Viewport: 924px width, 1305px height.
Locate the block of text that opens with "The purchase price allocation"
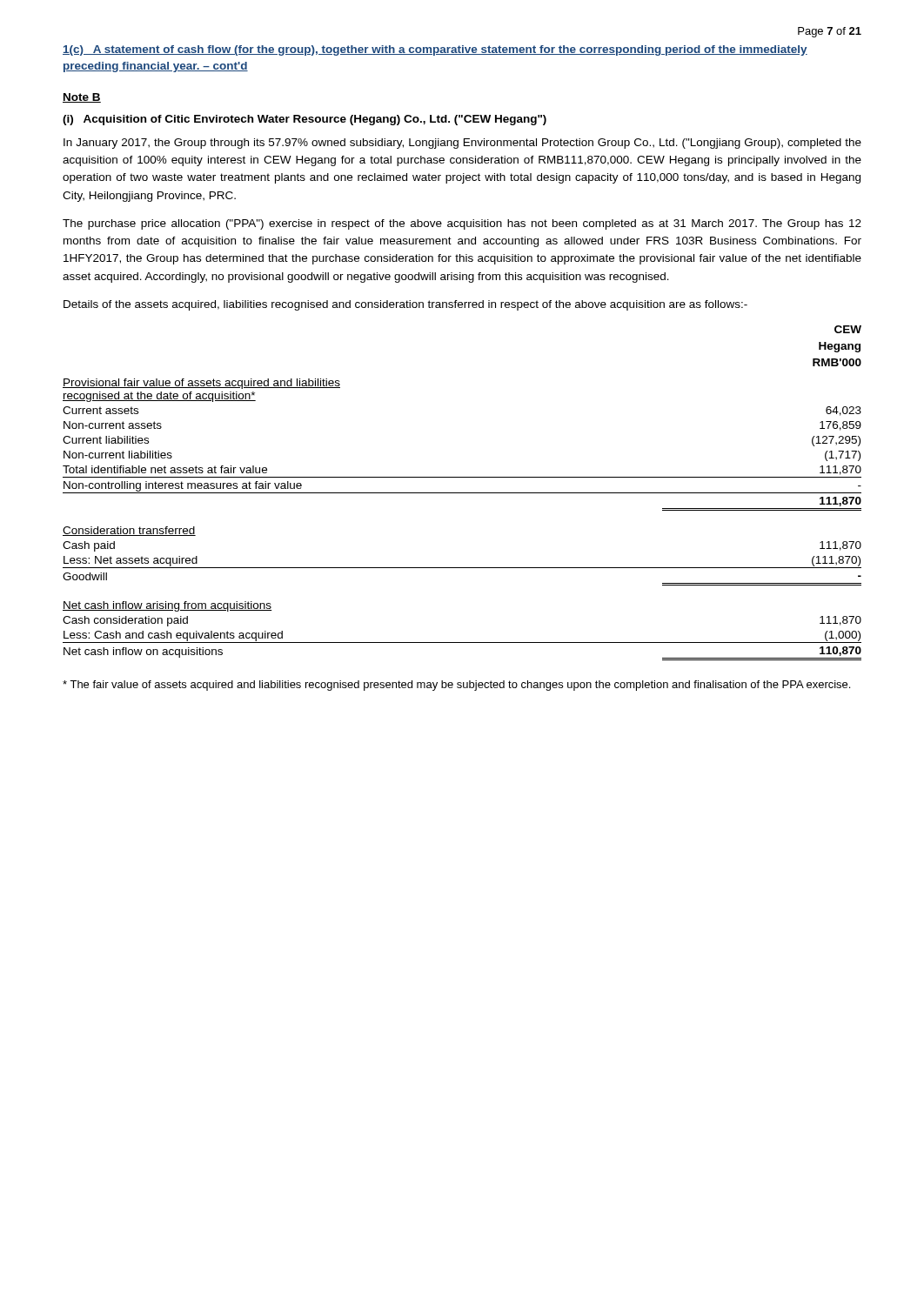pos(462,249)
